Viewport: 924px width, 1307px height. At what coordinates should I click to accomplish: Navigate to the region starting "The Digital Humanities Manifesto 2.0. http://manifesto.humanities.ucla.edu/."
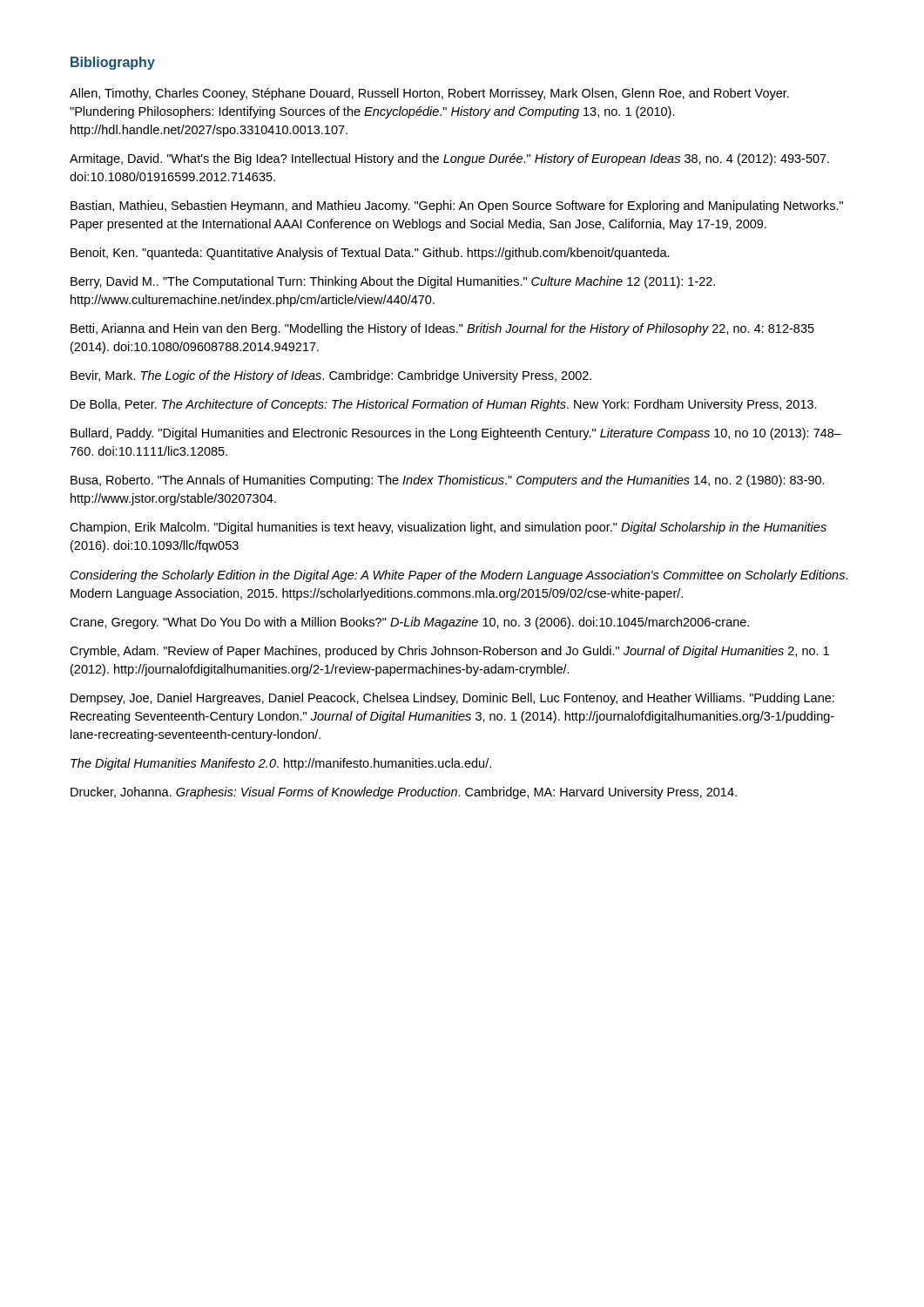coord(281,763)
